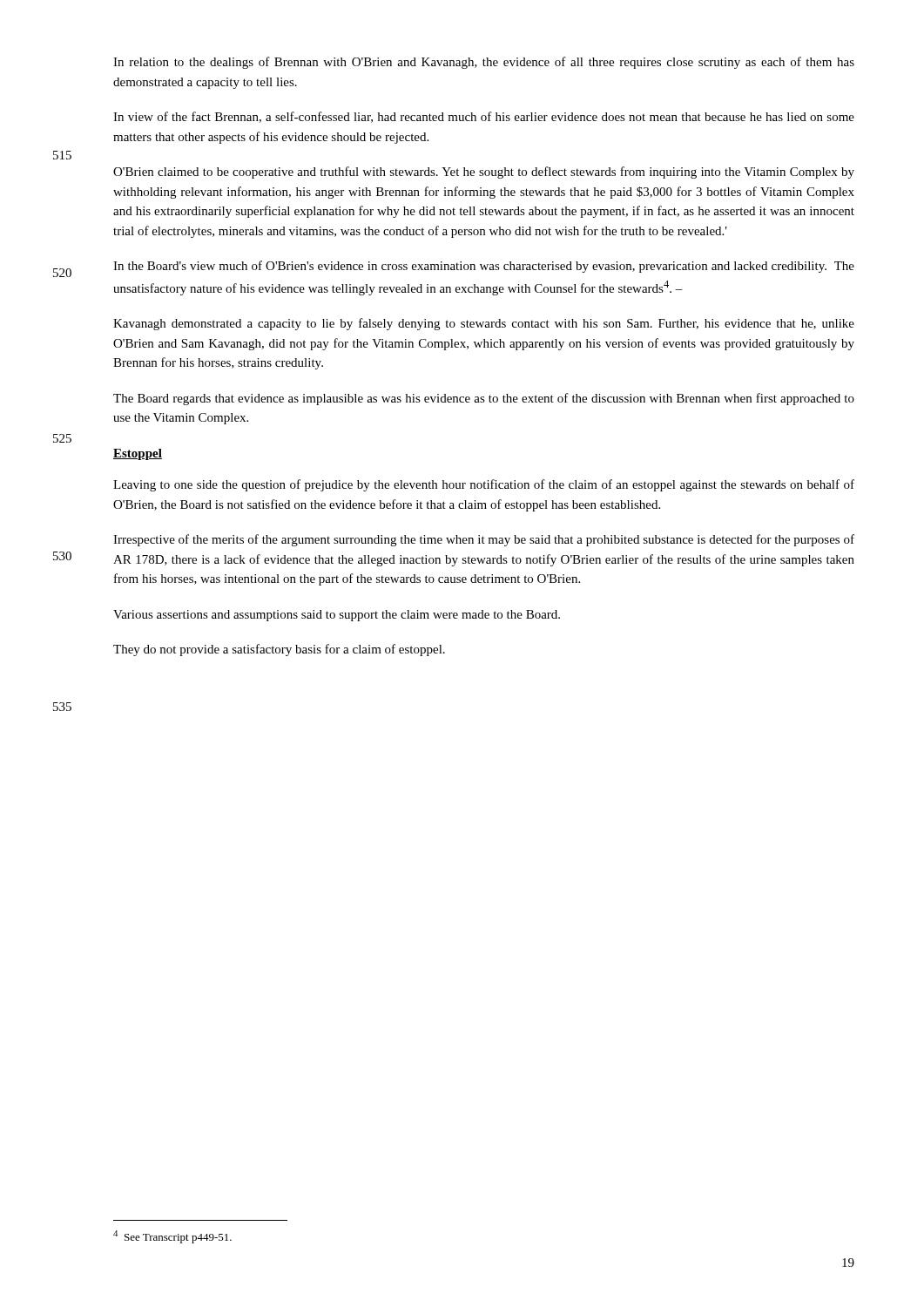
Task: Select the text block containing "Leaving to one side"
Action: point(484,494)
